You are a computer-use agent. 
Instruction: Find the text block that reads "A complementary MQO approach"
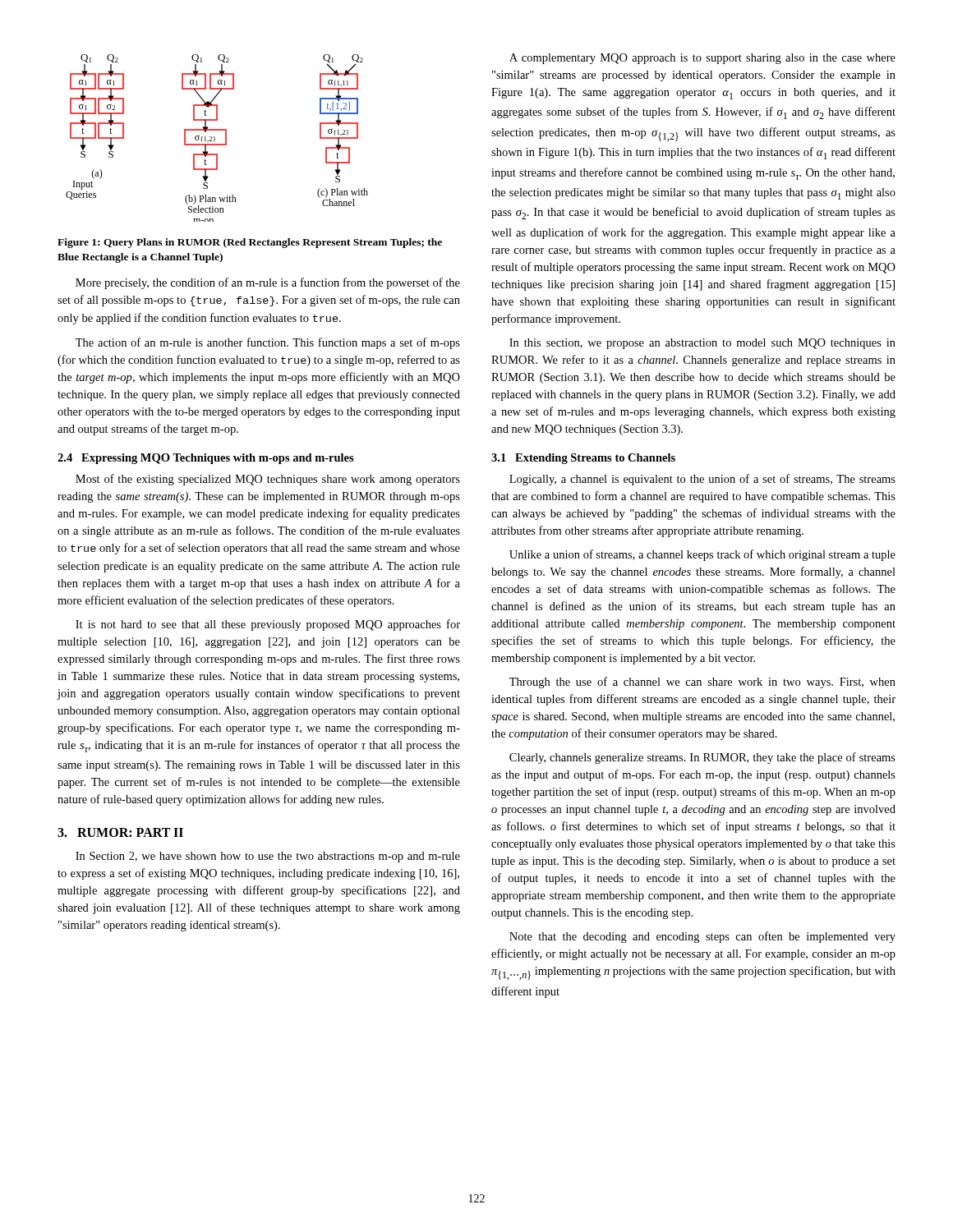click(x=693, y=244)
